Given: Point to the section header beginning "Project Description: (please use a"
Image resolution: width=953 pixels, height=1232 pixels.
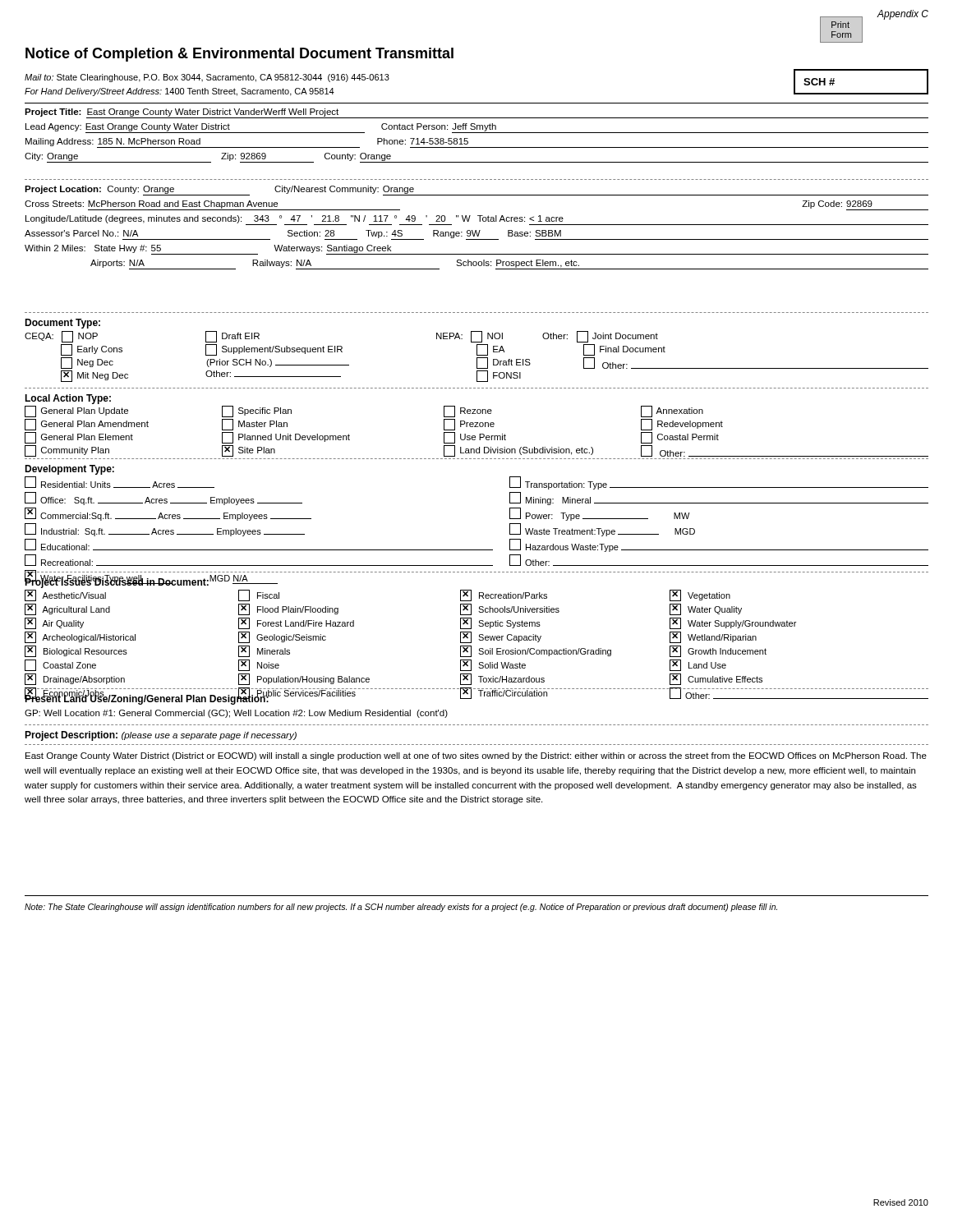Looking at the screenshot, I should 161,735.
